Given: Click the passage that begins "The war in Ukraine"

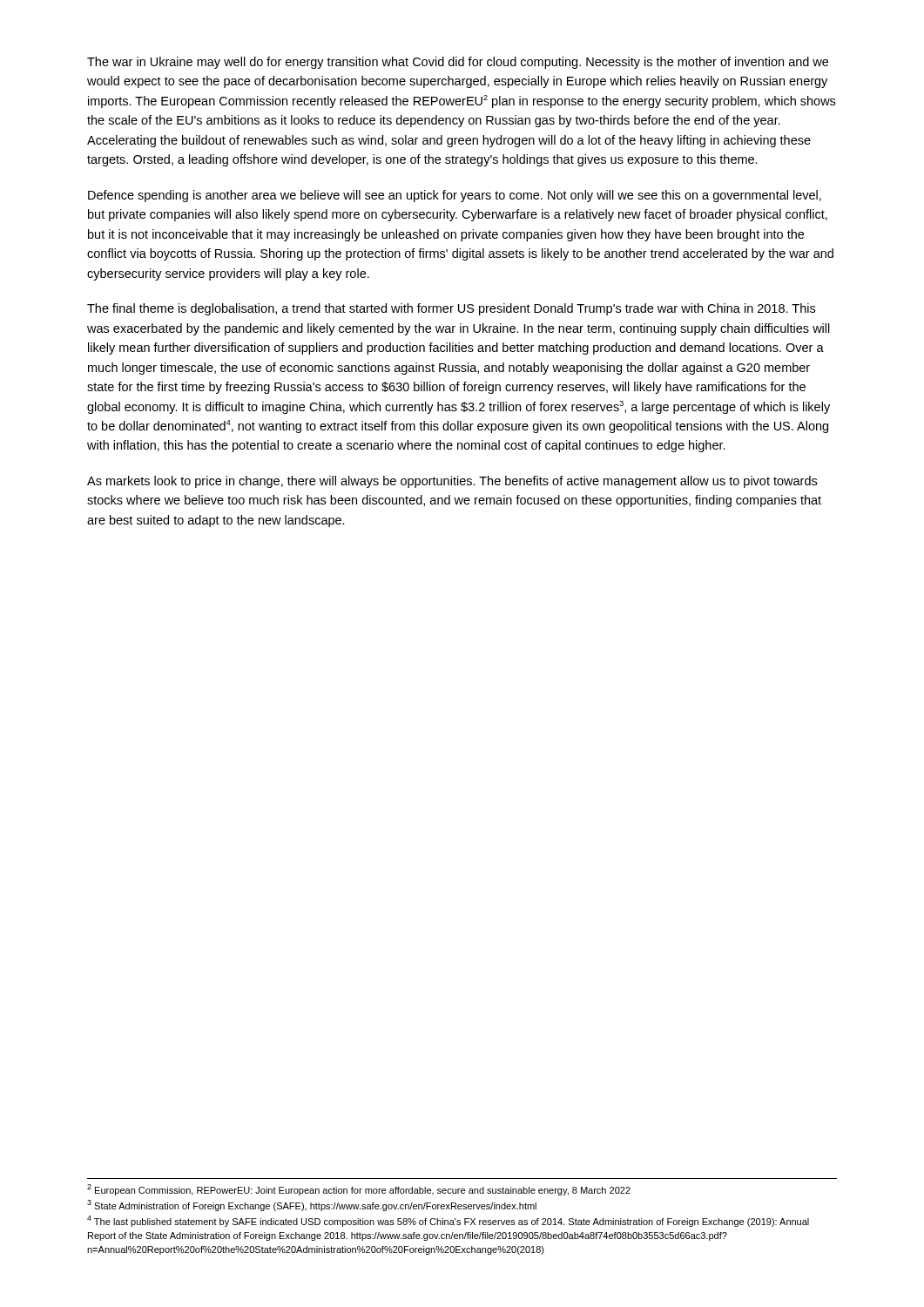Looking at the screenshot, I should (x=462, y=111).
